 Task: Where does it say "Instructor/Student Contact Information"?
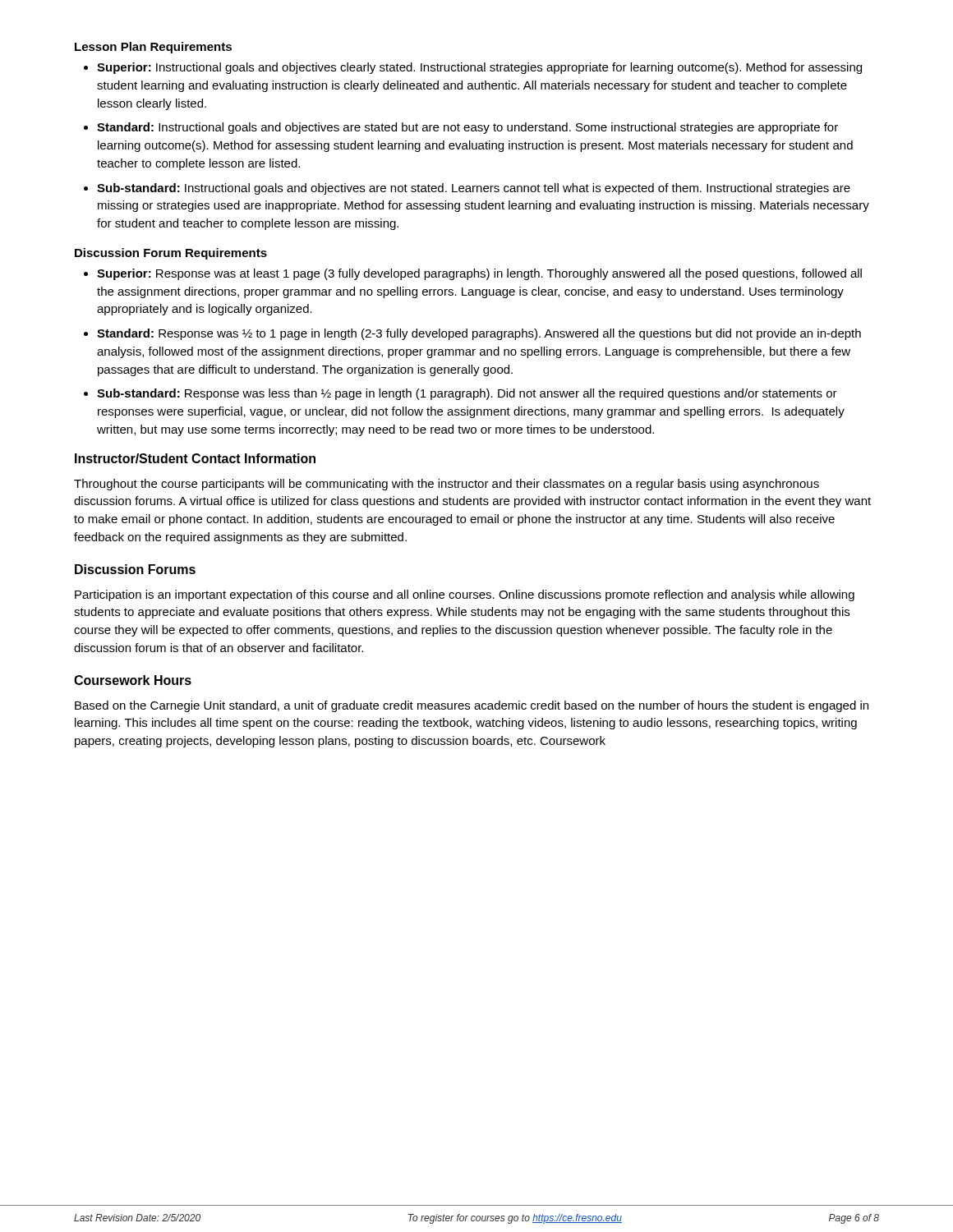(x=195, y=458)
